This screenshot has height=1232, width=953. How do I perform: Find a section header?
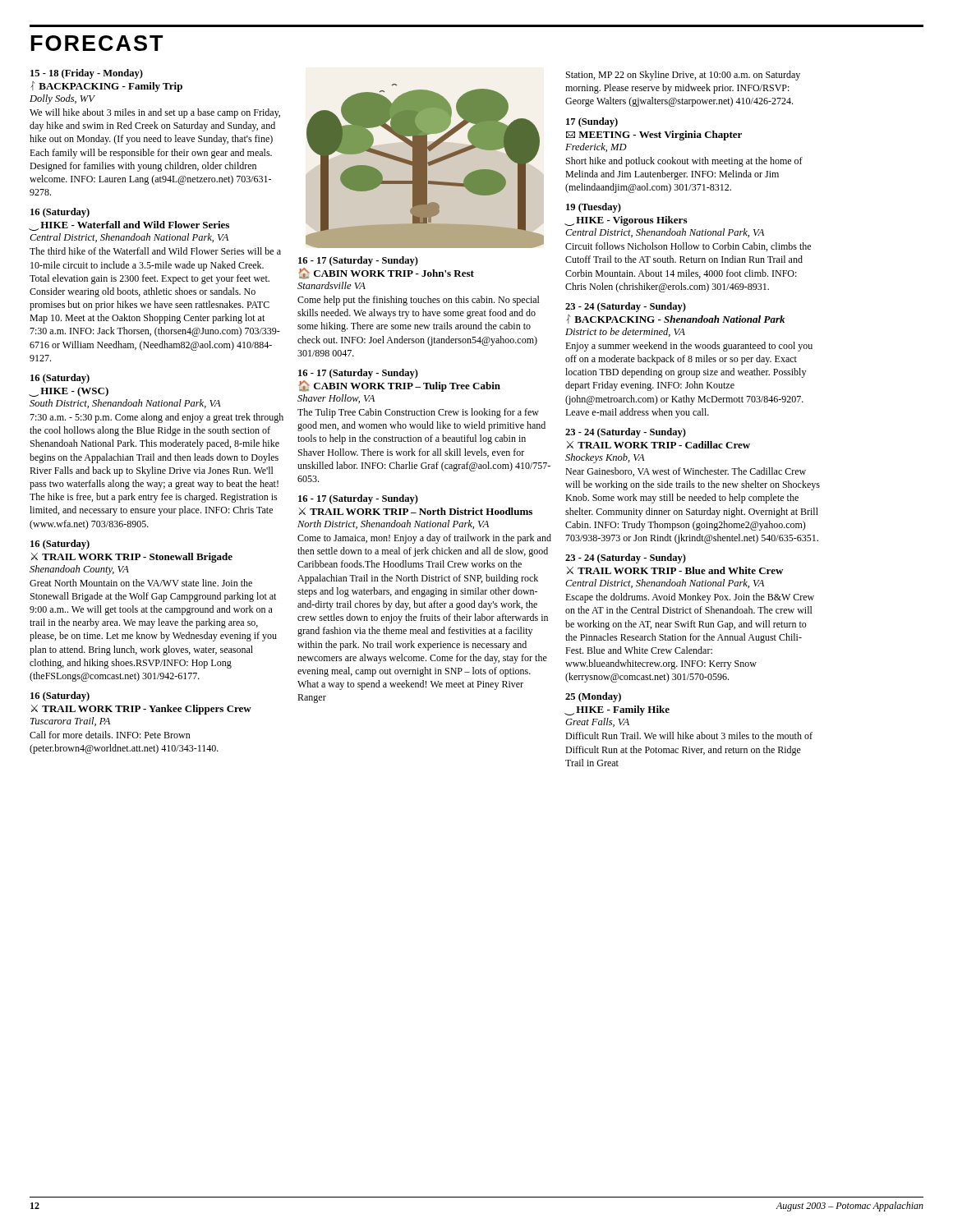[x=97, y=43]
